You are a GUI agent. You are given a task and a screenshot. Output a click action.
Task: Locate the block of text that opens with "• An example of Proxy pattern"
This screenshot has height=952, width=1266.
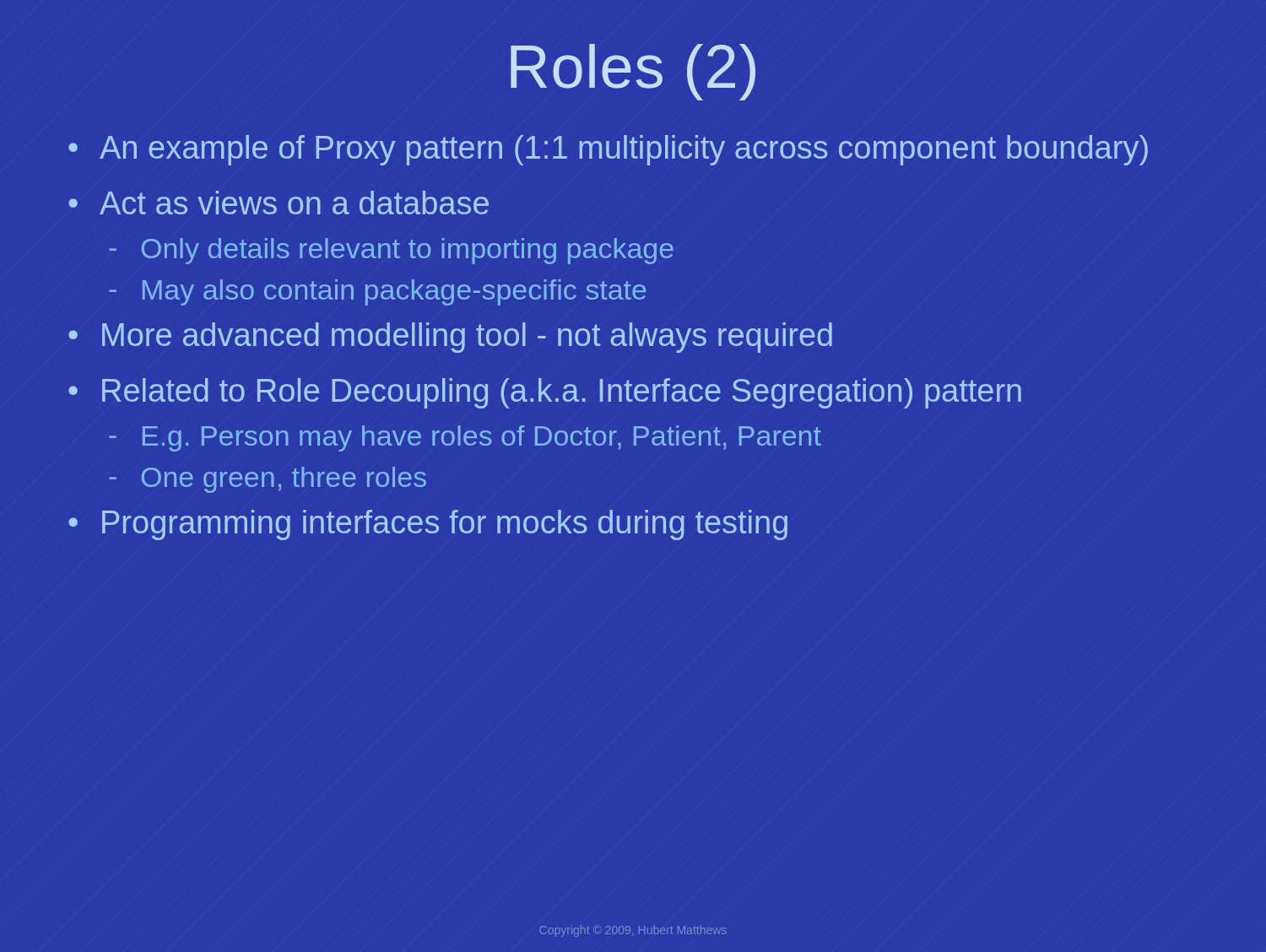point(609,148)
